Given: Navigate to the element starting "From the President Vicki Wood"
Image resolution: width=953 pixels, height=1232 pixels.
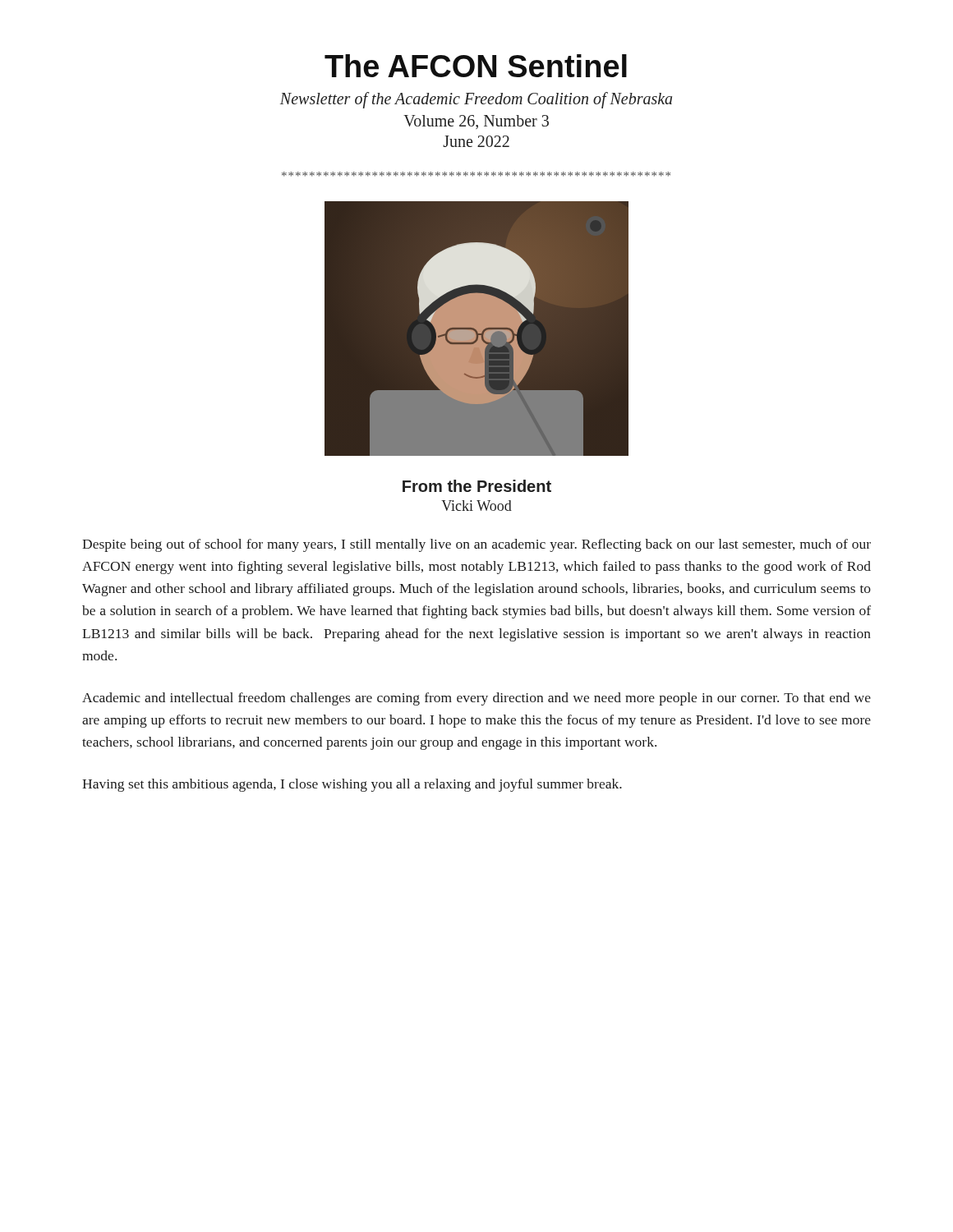Looking at the screenshot, I should (x=476, y=496).
